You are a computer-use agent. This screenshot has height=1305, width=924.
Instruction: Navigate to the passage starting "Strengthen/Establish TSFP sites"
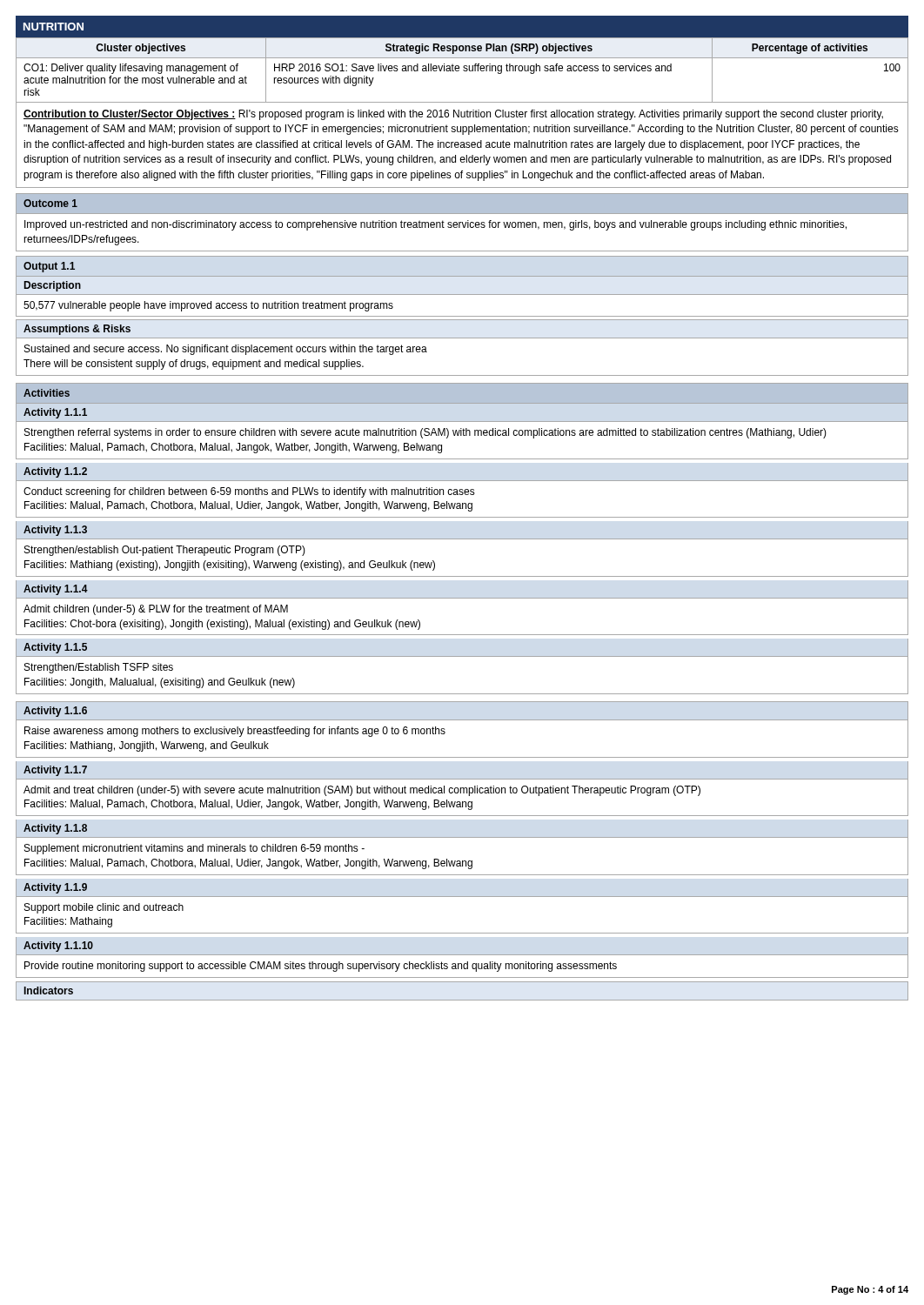point(159,675)
